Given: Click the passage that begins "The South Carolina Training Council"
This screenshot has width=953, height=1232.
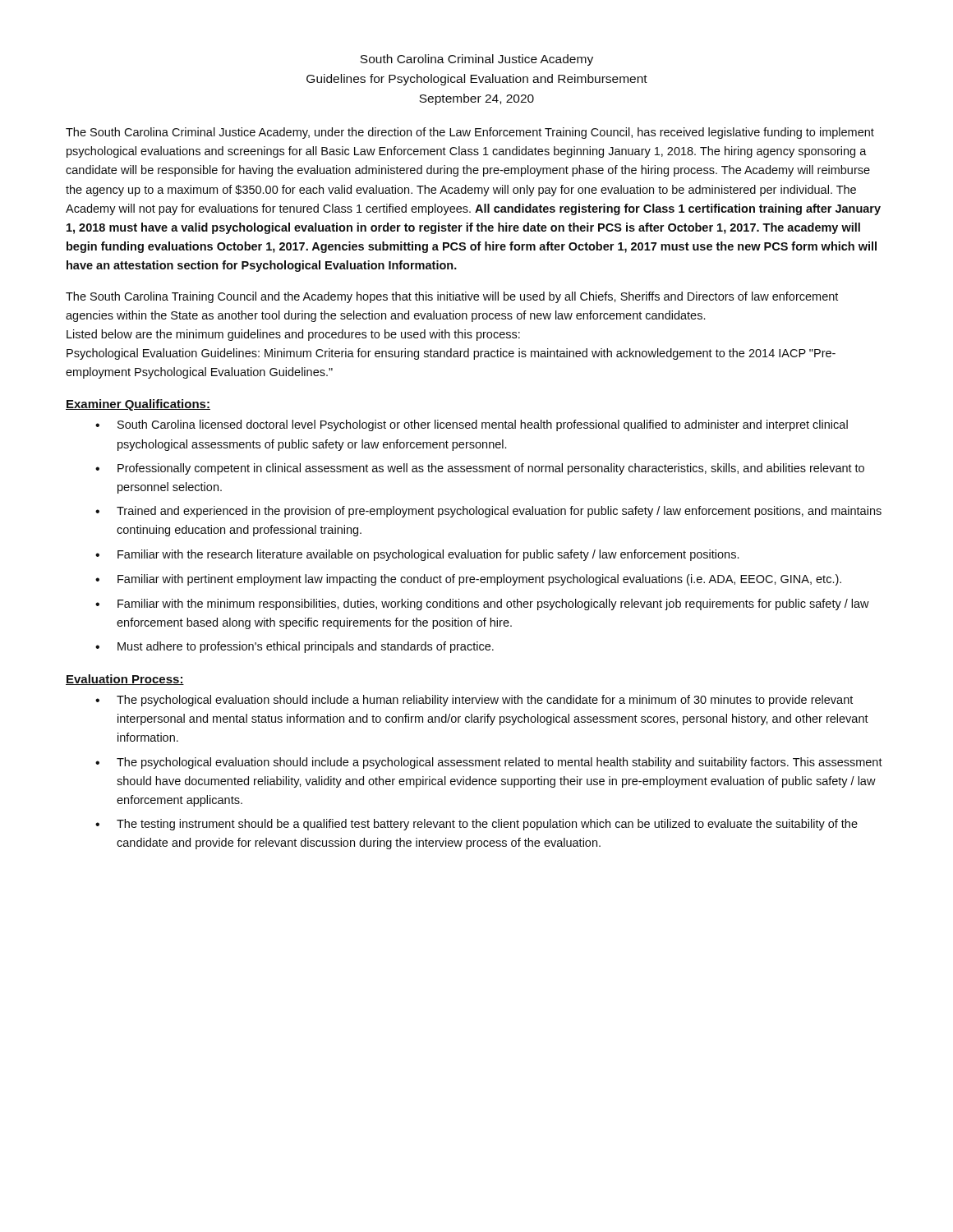Looking at the screenshot, I should click(452, 334).
